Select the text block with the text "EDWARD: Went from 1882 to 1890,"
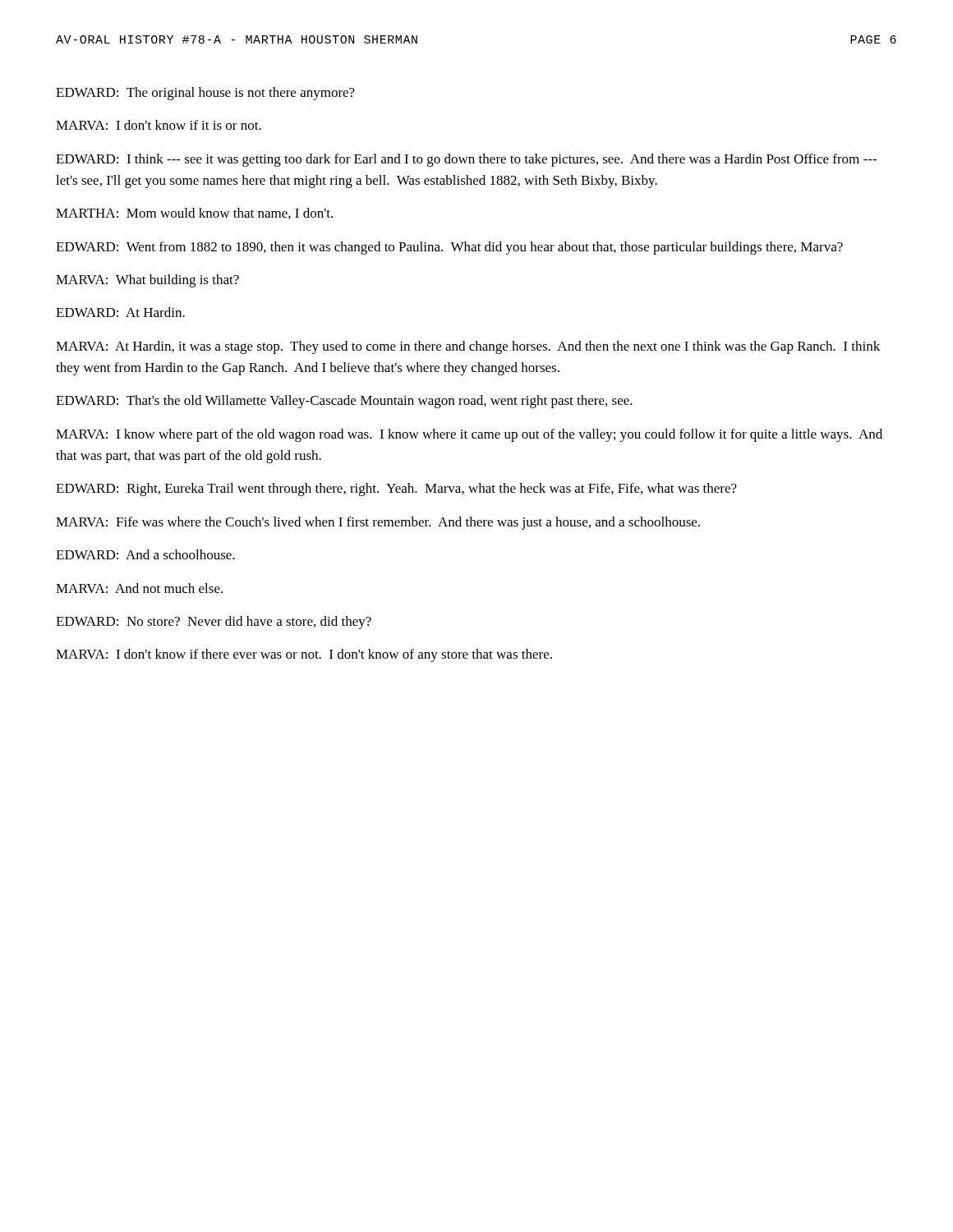Image resolution: width=953 pixels, height=1232 pixels. (x=449, y=247)
